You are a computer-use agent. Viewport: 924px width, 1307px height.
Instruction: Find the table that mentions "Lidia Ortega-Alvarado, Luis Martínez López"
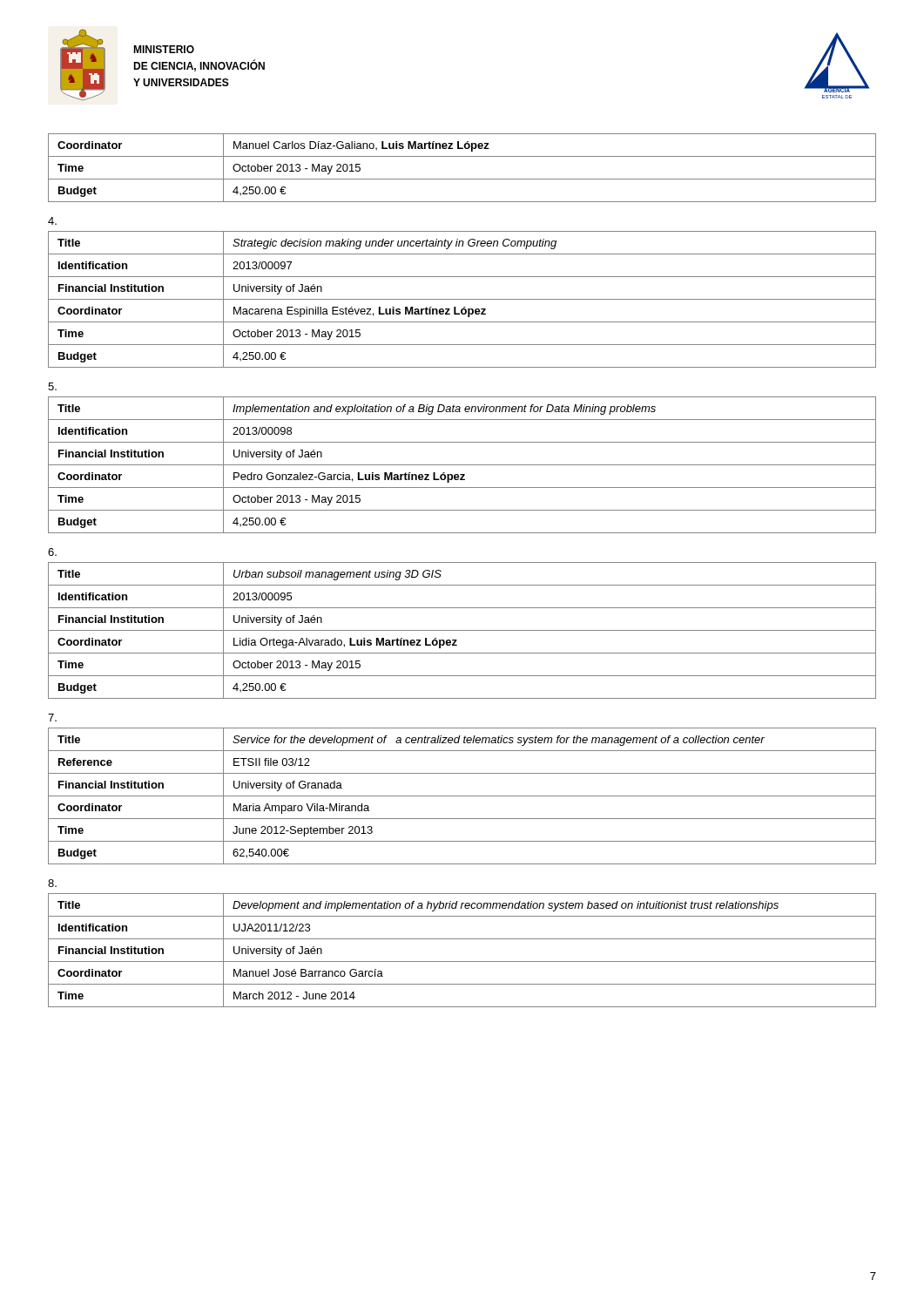point(462,630)
